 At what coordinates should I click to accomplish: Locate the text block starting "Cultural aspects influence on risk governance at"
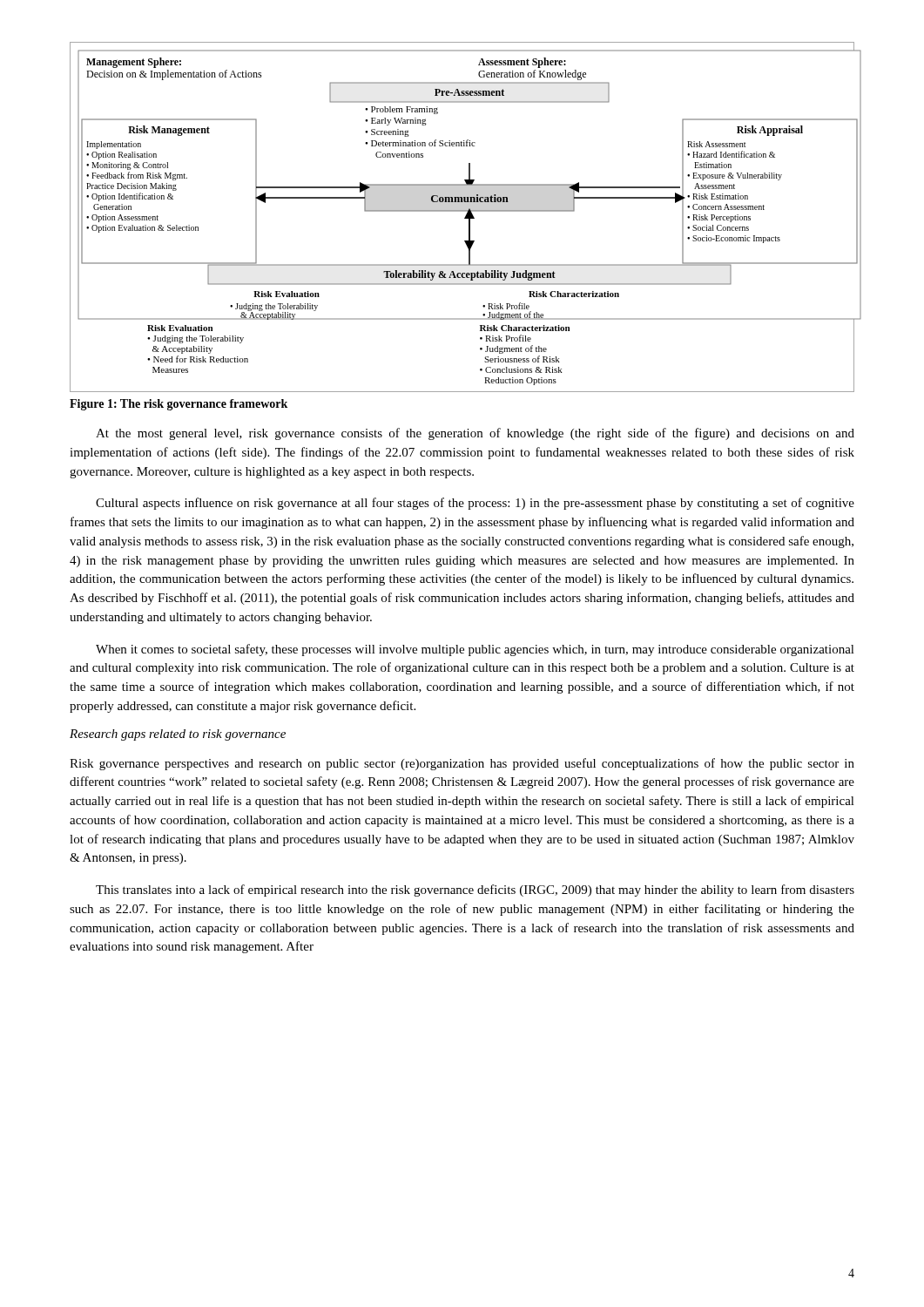coord(462,560)
